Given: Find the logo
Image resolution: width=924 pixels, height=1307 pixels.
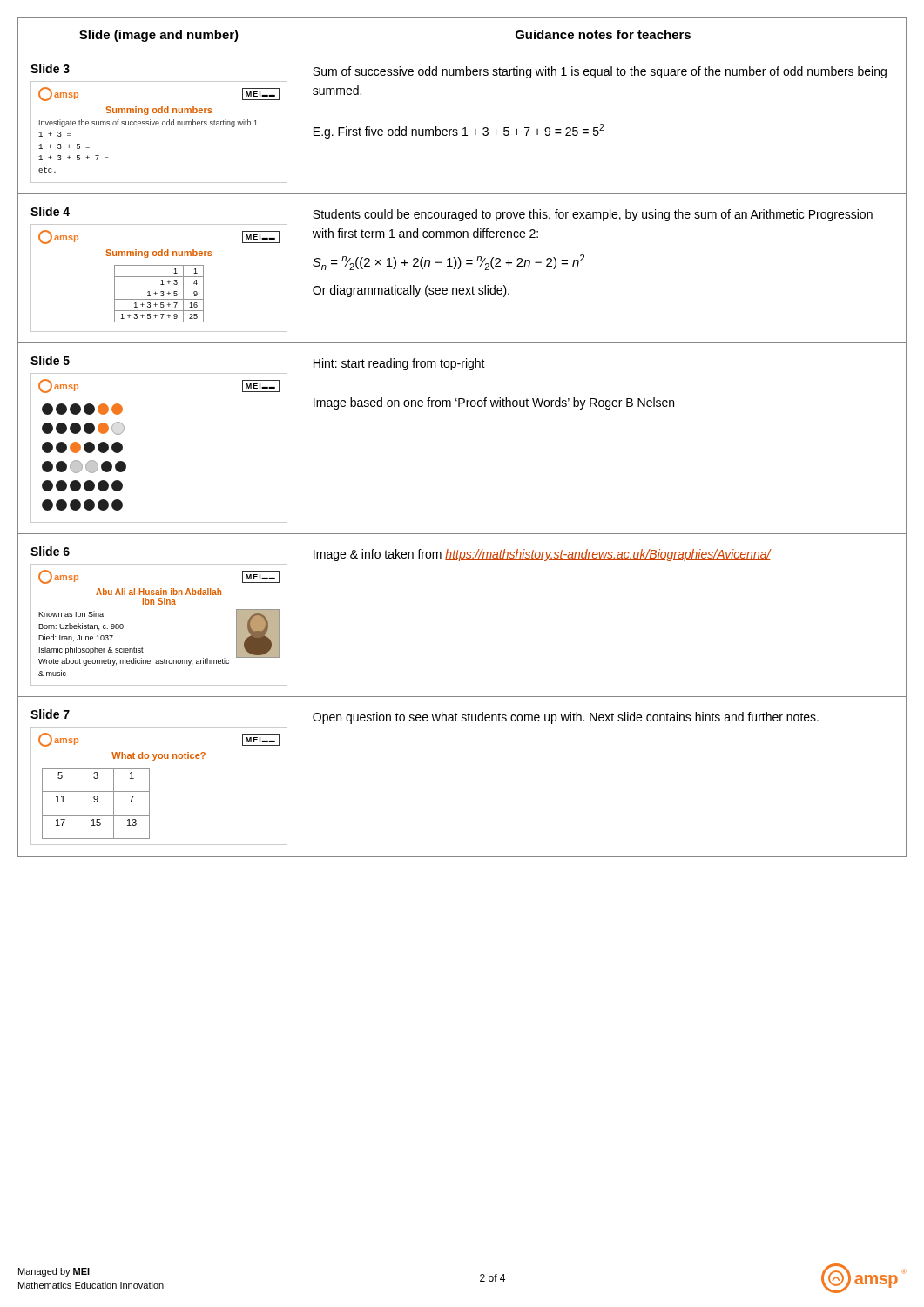Looking at the screenshot, I should 864,1278.
